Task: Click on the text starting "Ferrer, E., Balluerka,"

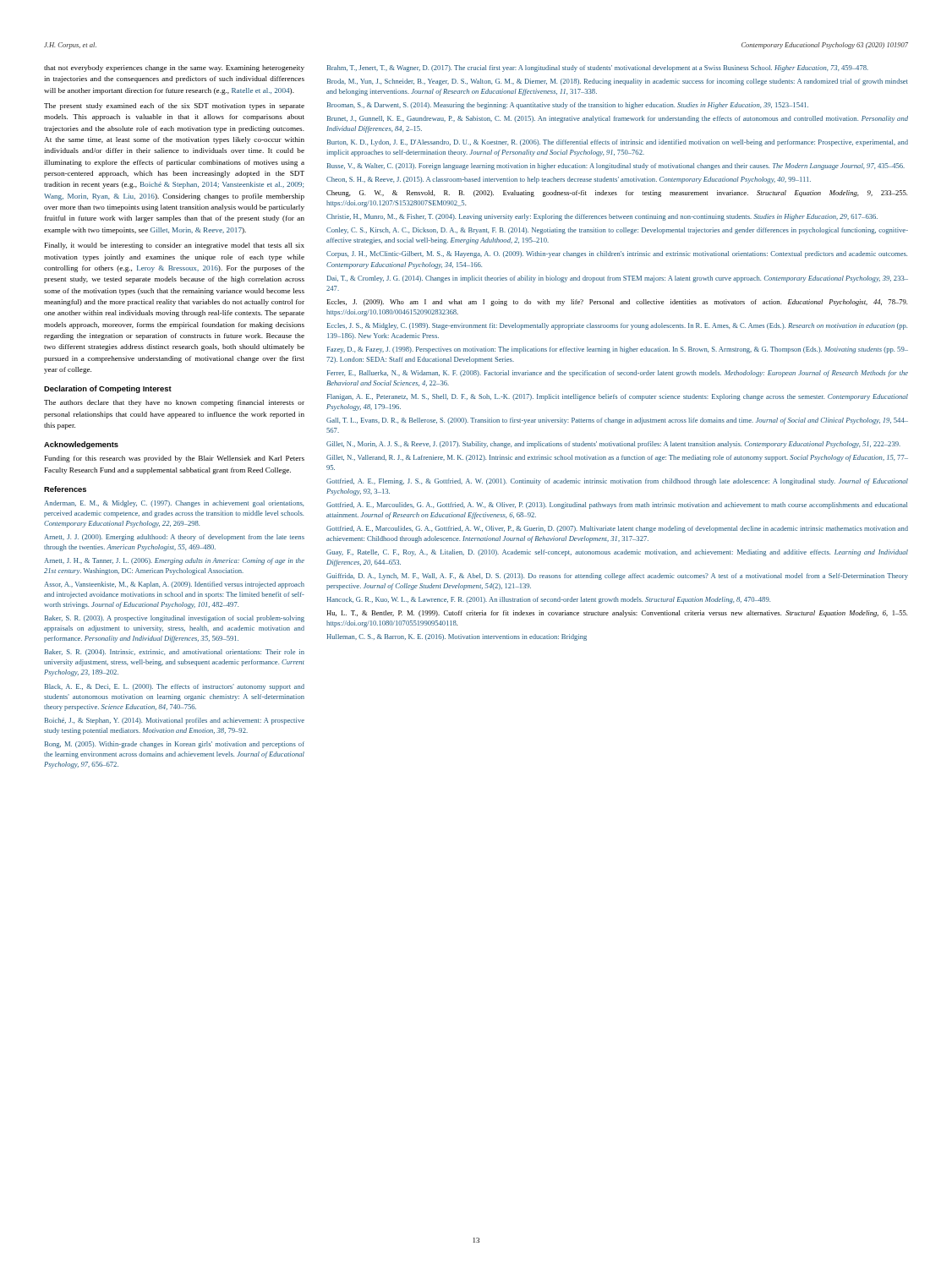Action: click(x=617, y=378)
